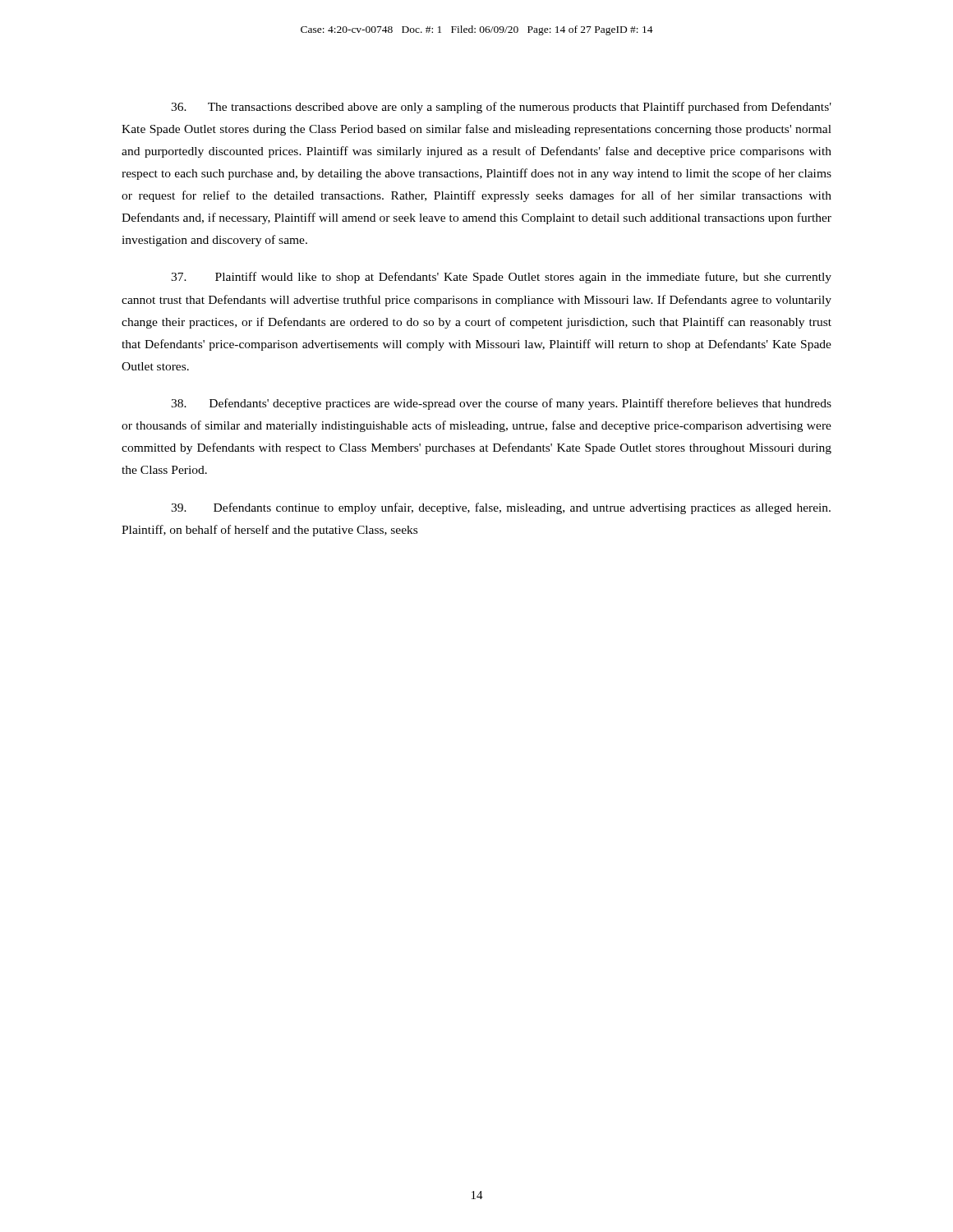Point to the passage starting "Defendants' deceptive practices are"

tap(476, 436)
